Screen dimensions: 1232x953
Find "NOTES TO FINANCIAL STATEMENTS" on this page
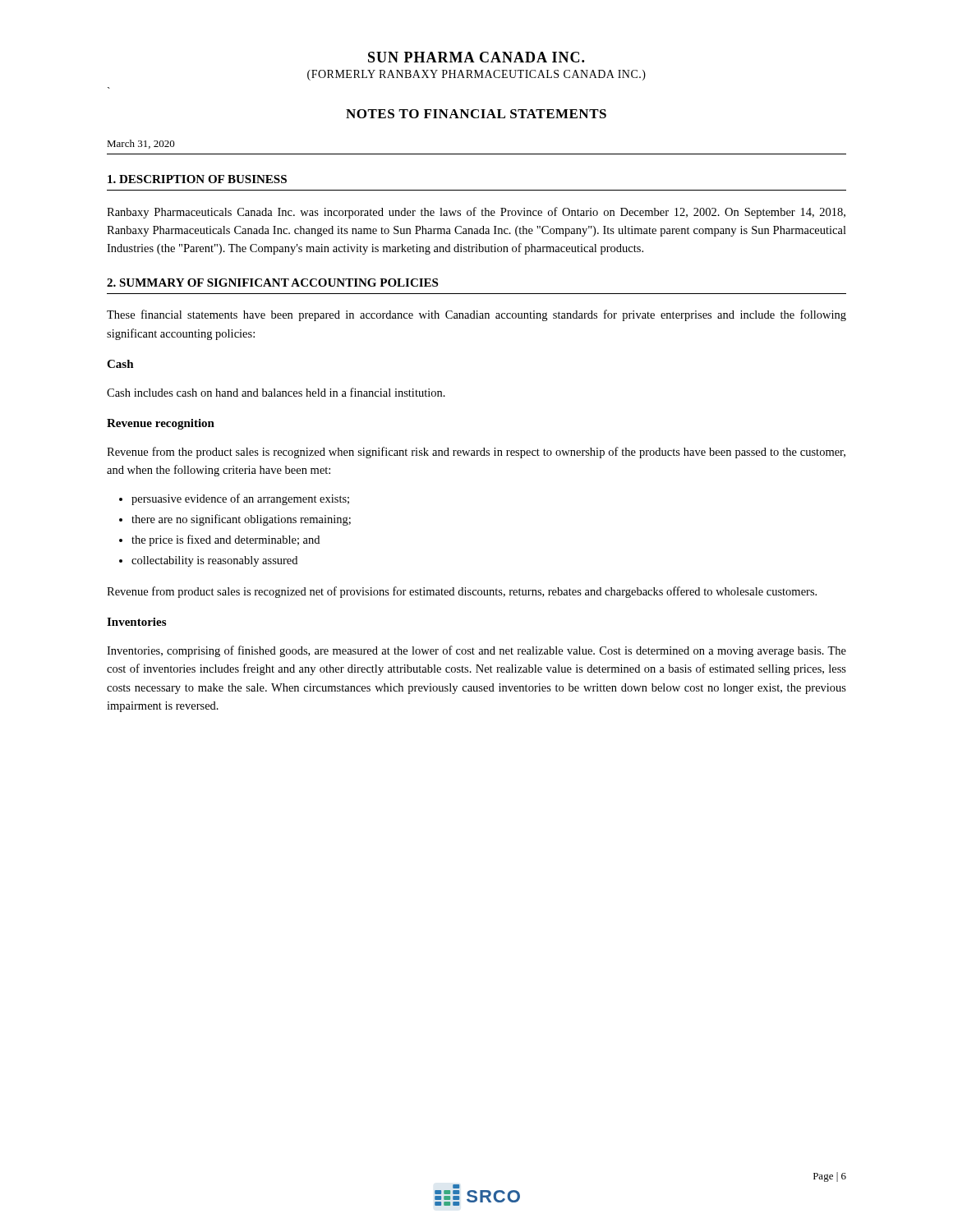pyautogui.click(x=476, y=114)
